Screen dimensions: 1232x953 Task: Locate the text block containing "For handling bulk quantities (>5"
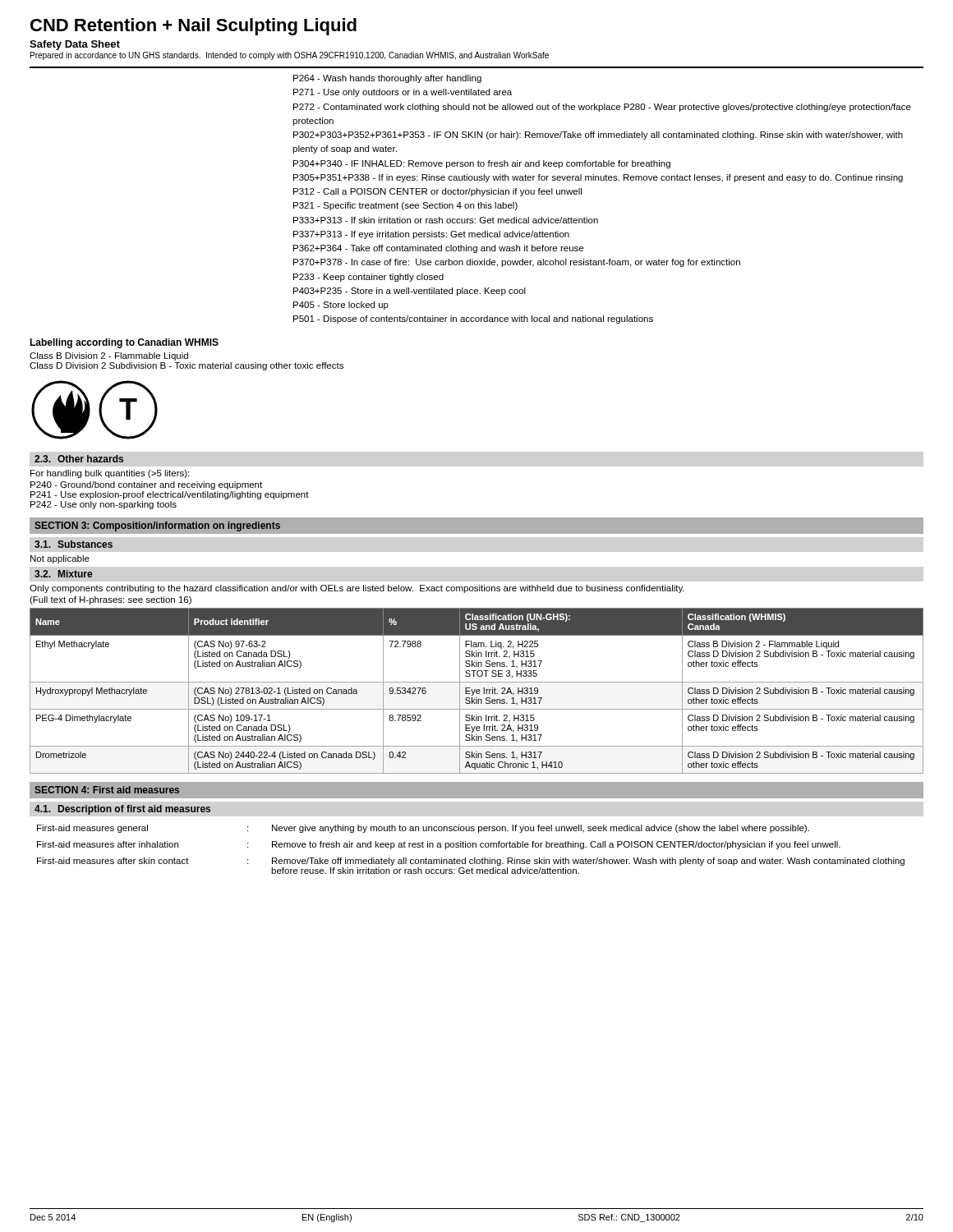[110, 473]
